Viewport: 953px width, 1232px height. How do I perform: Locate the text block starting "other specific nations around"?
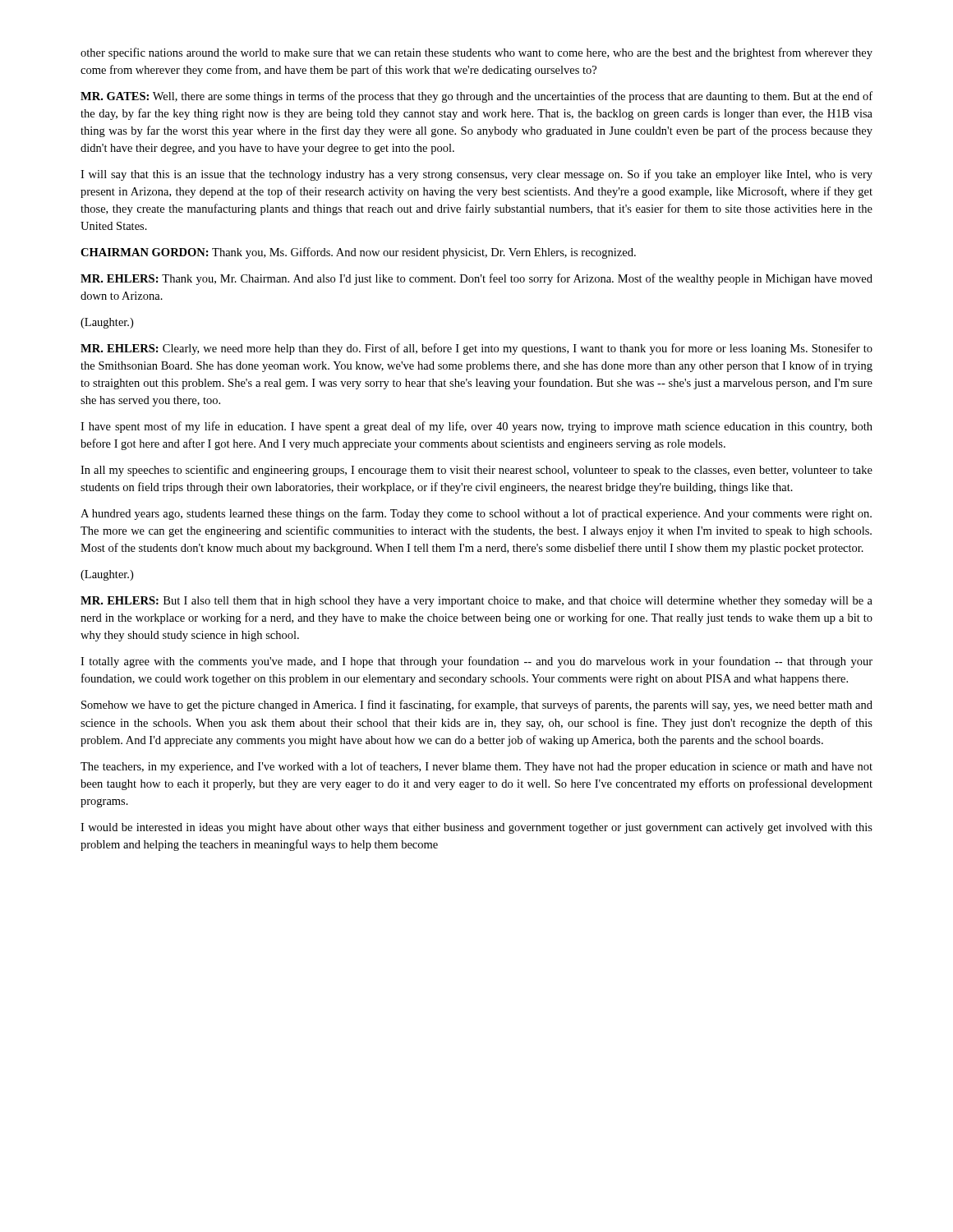(476, 61)
